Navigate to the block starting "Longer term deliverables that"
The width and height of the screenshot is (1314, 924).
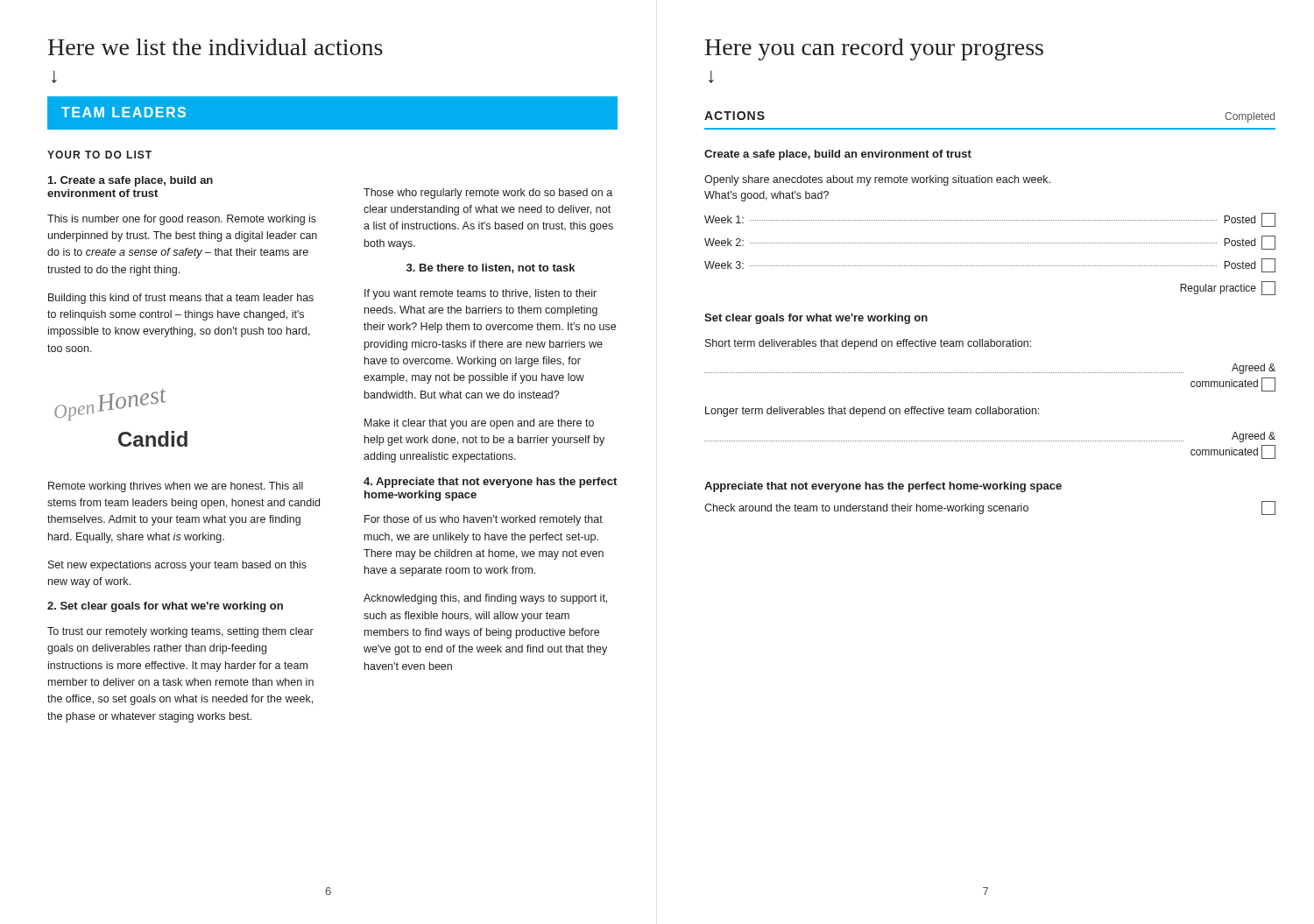click(990, 411)
